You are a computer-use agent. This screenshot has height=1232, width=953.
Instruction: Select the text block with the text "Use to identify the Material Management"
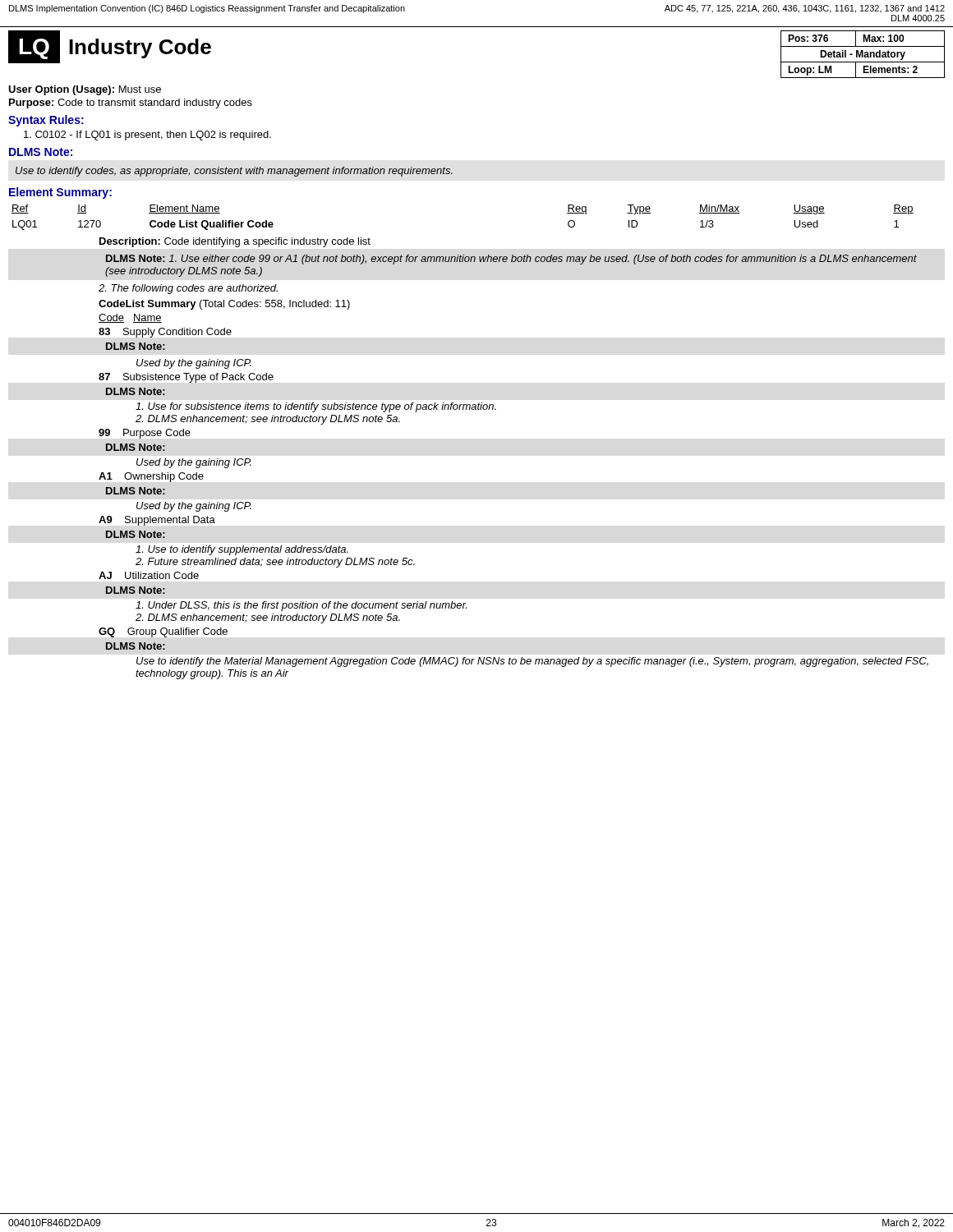click(532, 667)
